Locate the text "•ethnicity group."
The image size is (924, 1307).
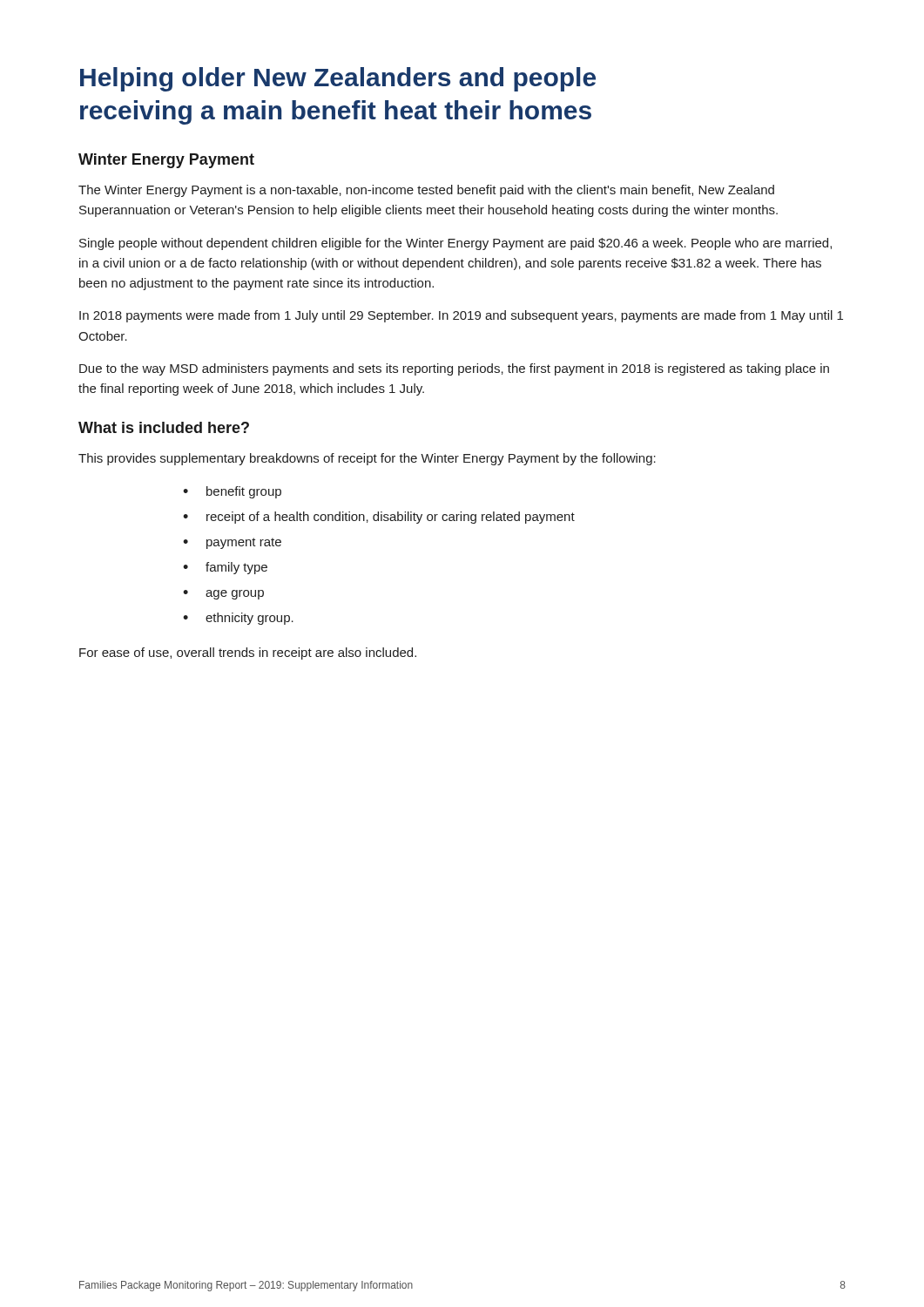[238, 619]
